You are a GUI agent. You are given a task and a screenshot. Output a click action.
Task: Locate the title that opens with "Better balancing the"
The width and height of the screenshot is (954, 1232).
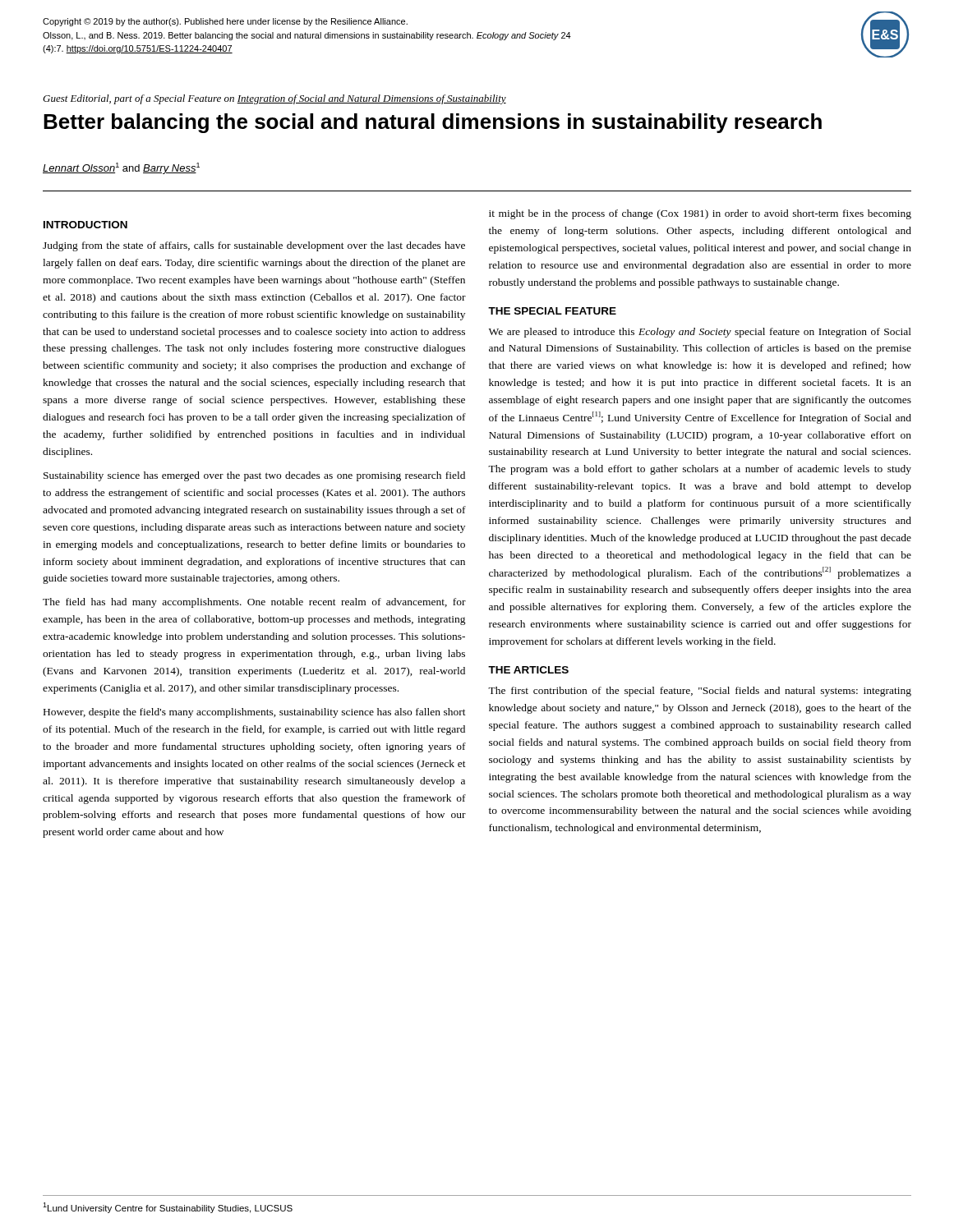433,122
